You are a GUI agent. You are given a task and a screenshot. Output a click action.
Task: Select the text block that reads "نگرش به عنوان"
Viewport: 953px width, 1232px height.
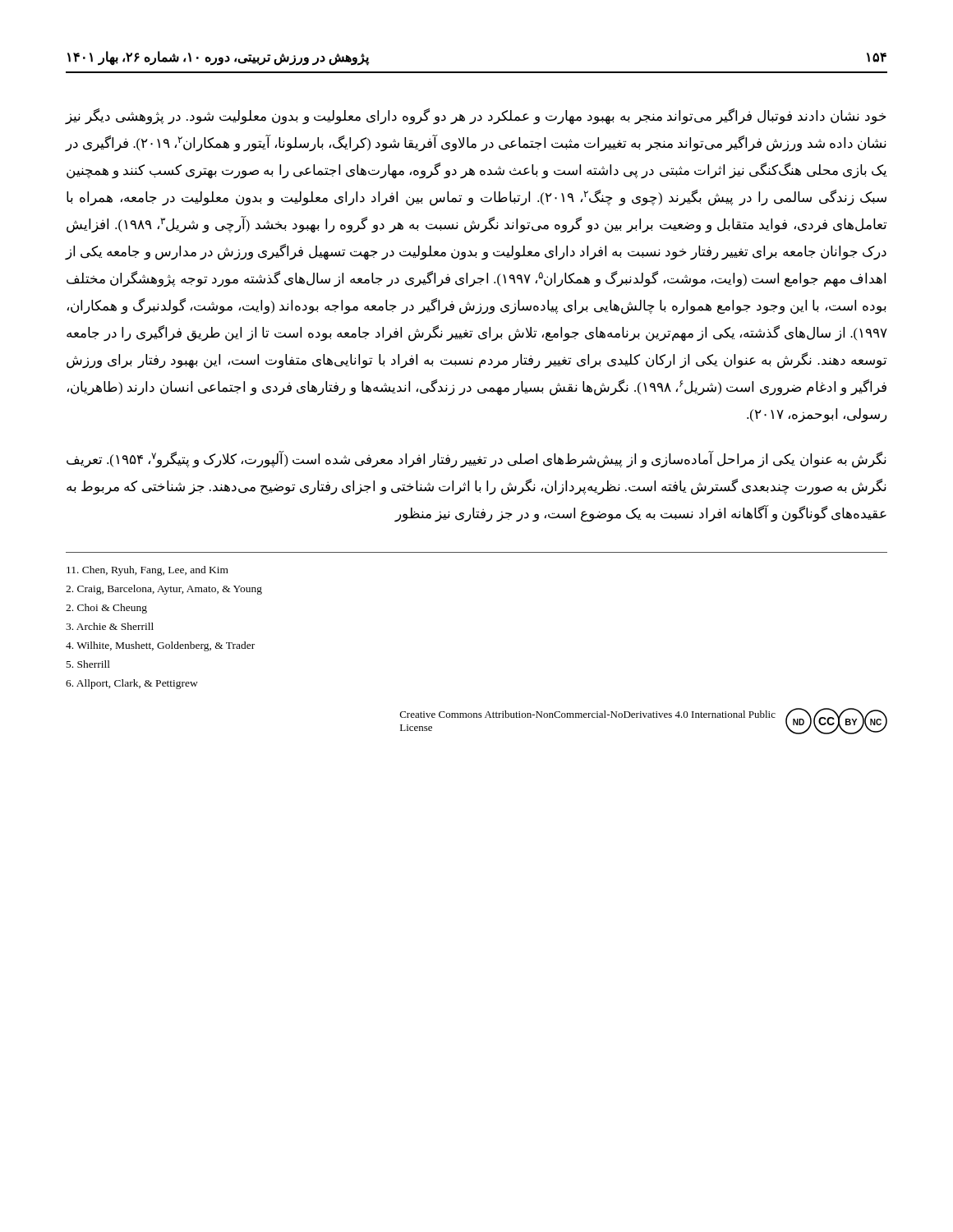pyautogui.click(x=476, y=486)
